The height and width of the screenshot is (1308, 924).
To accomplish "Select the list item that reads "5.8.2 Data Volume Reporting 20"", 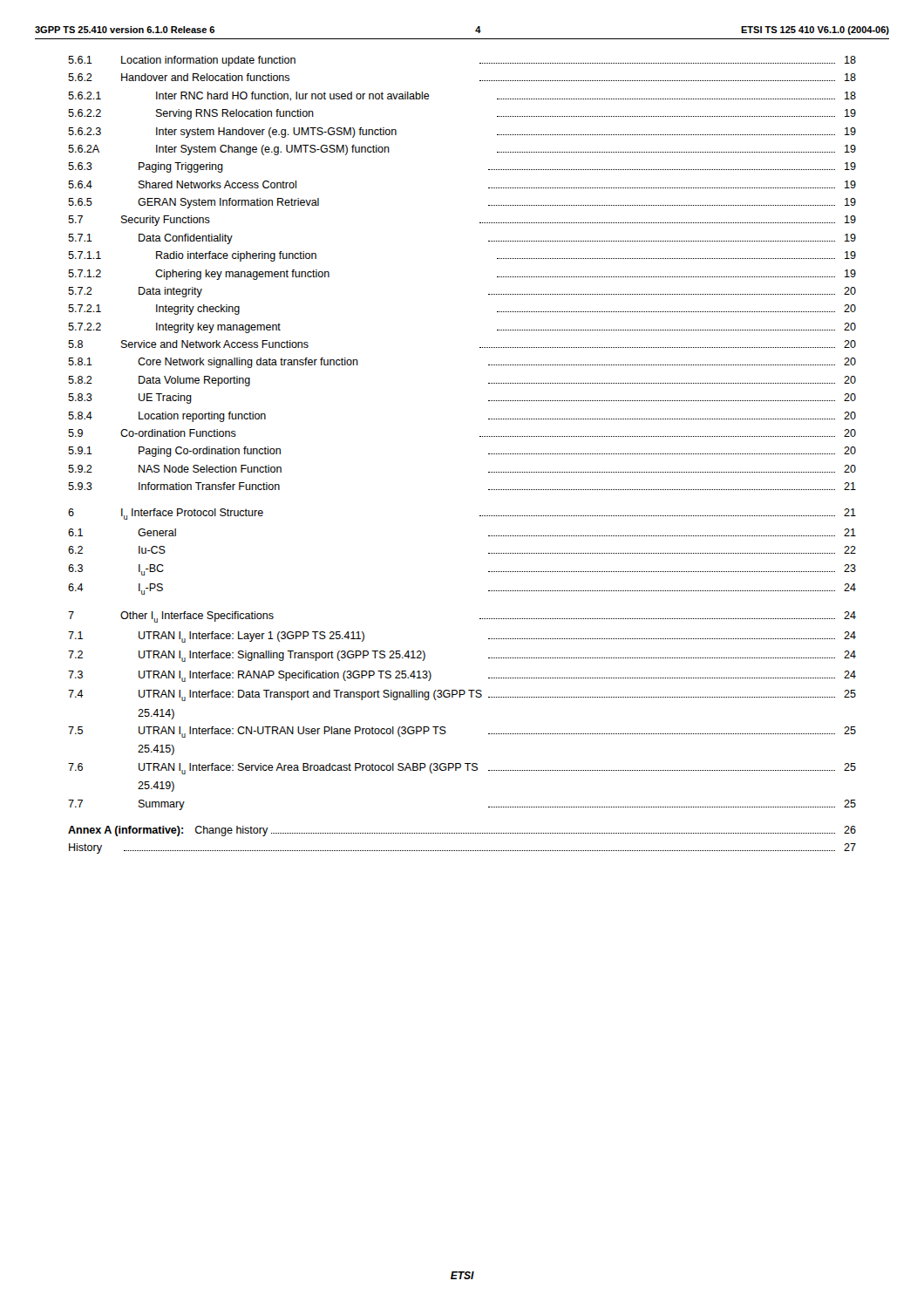I will tap(80, 380).
